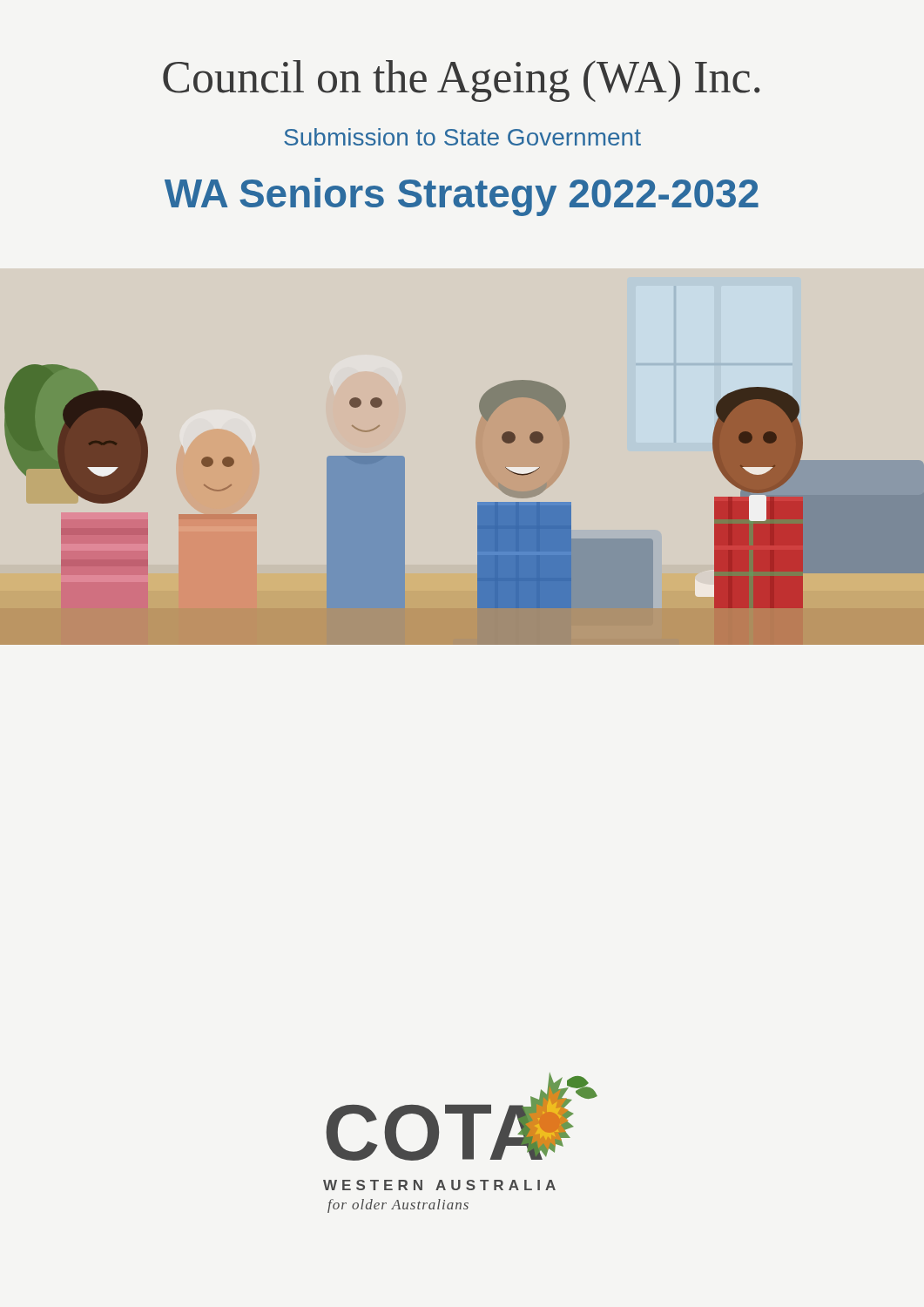Where does it say "WA Seniors Strategy 2022-2032"?
Viewport: 924px width, 1307px height.
pyautogui.click(x=462, y=194)
